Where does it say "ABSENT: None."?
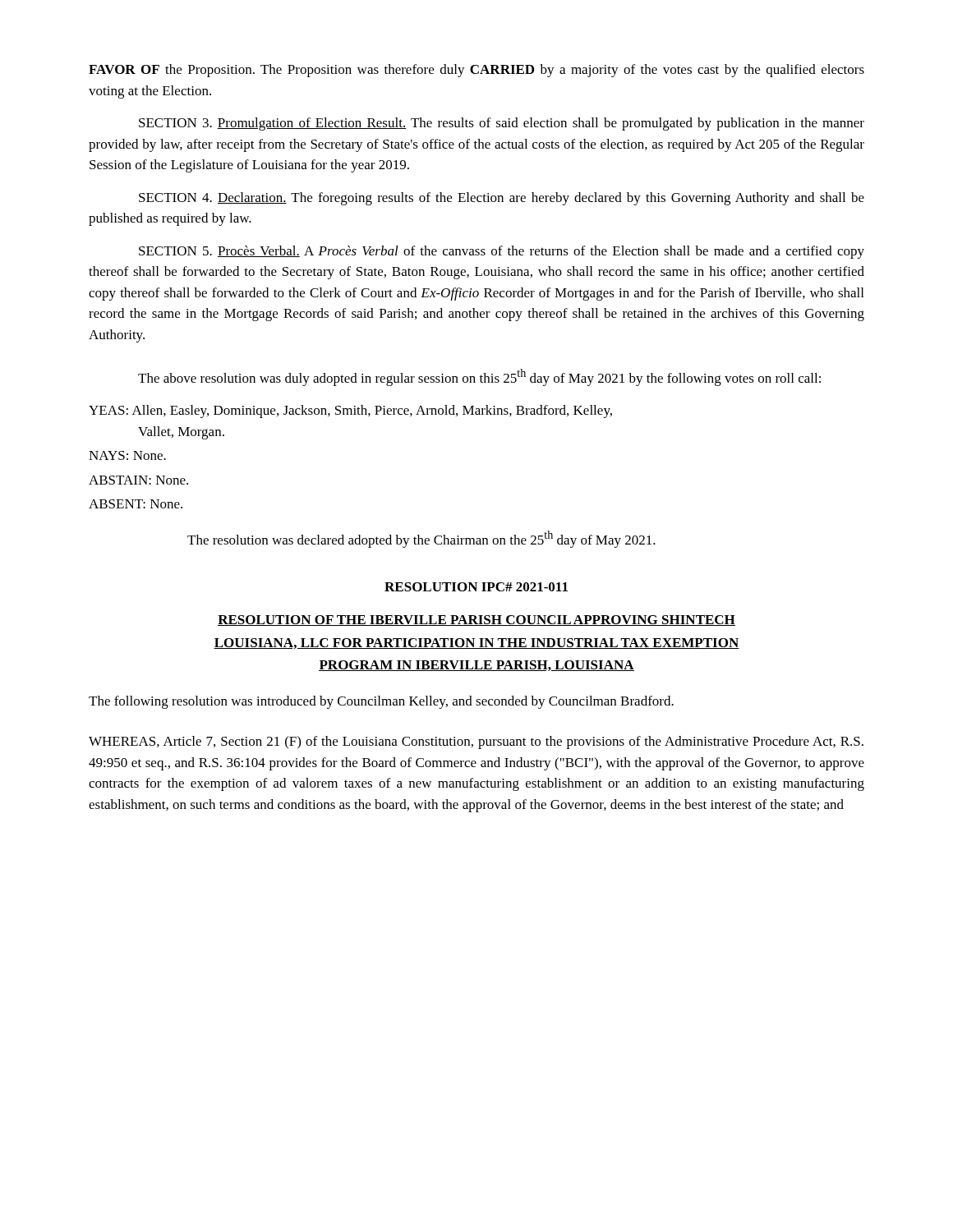The height and width of the screenshot is (1232, 953). (x=136, y=504)
